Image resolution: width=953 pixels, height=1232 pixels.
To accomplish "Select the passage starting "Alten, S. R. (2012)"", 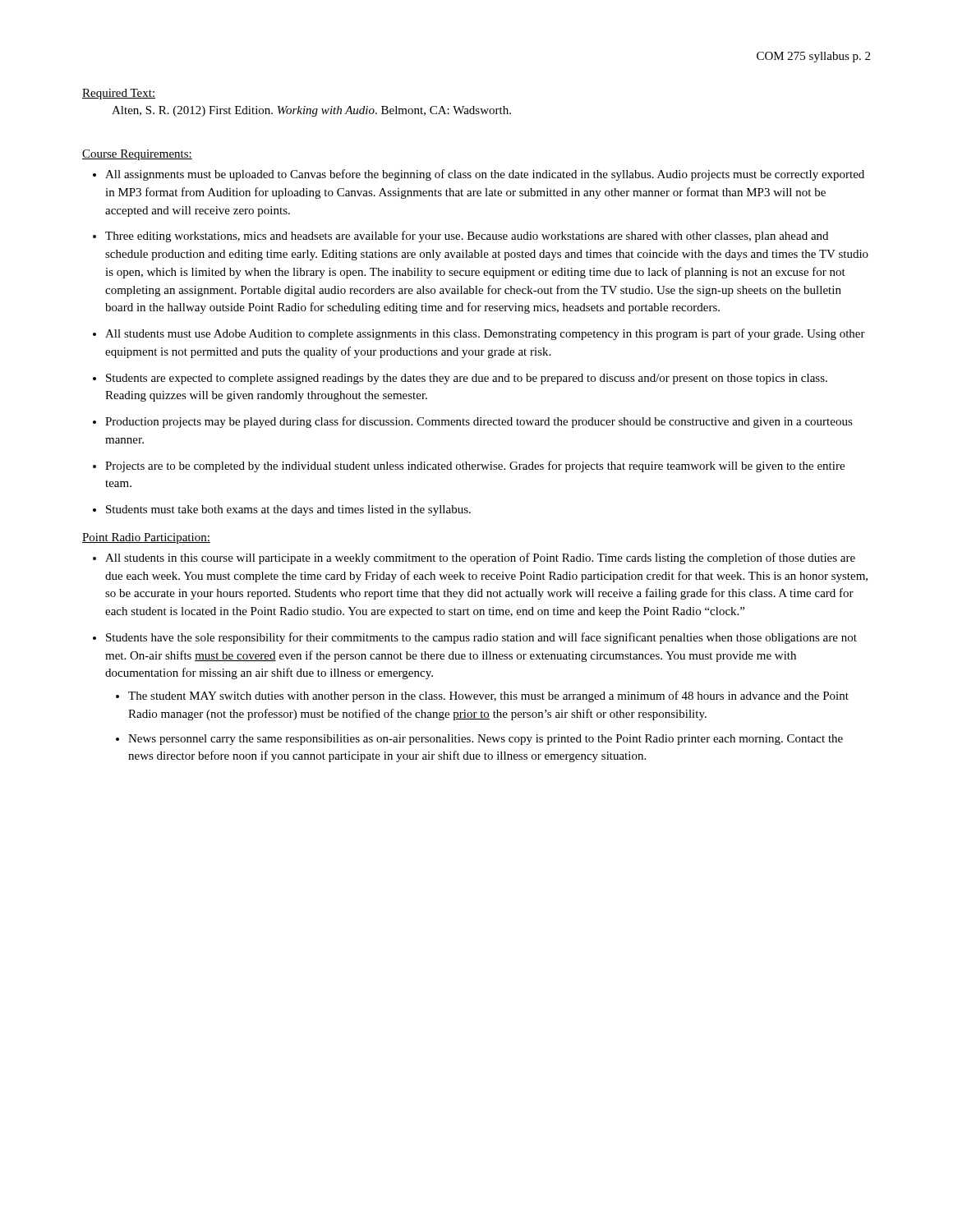I will (312, 110).
